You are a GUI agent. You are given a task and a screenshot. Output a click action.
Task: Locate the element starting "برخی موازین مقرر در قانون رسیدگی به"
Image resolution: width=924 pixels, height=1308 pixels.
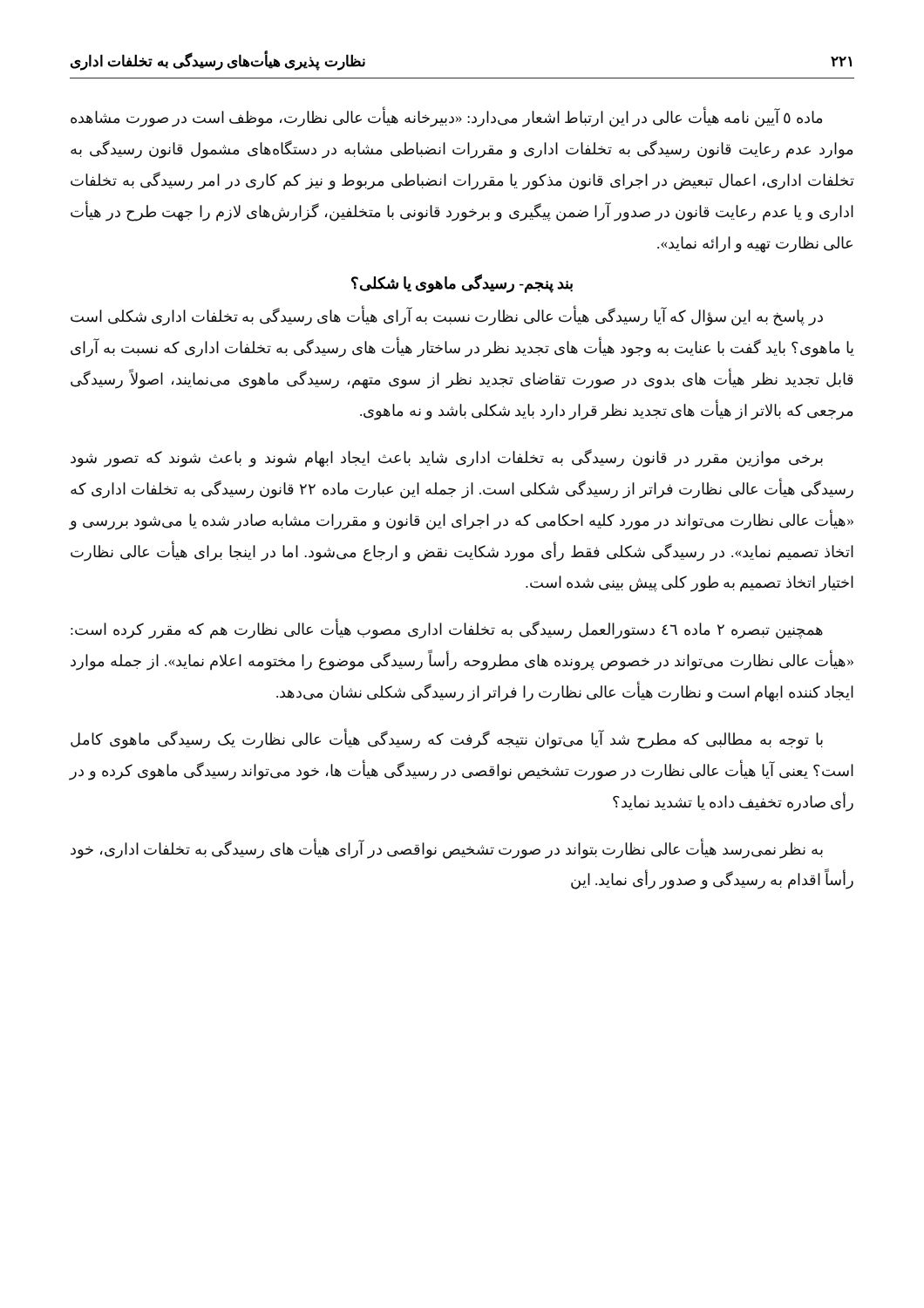(462, 520)
